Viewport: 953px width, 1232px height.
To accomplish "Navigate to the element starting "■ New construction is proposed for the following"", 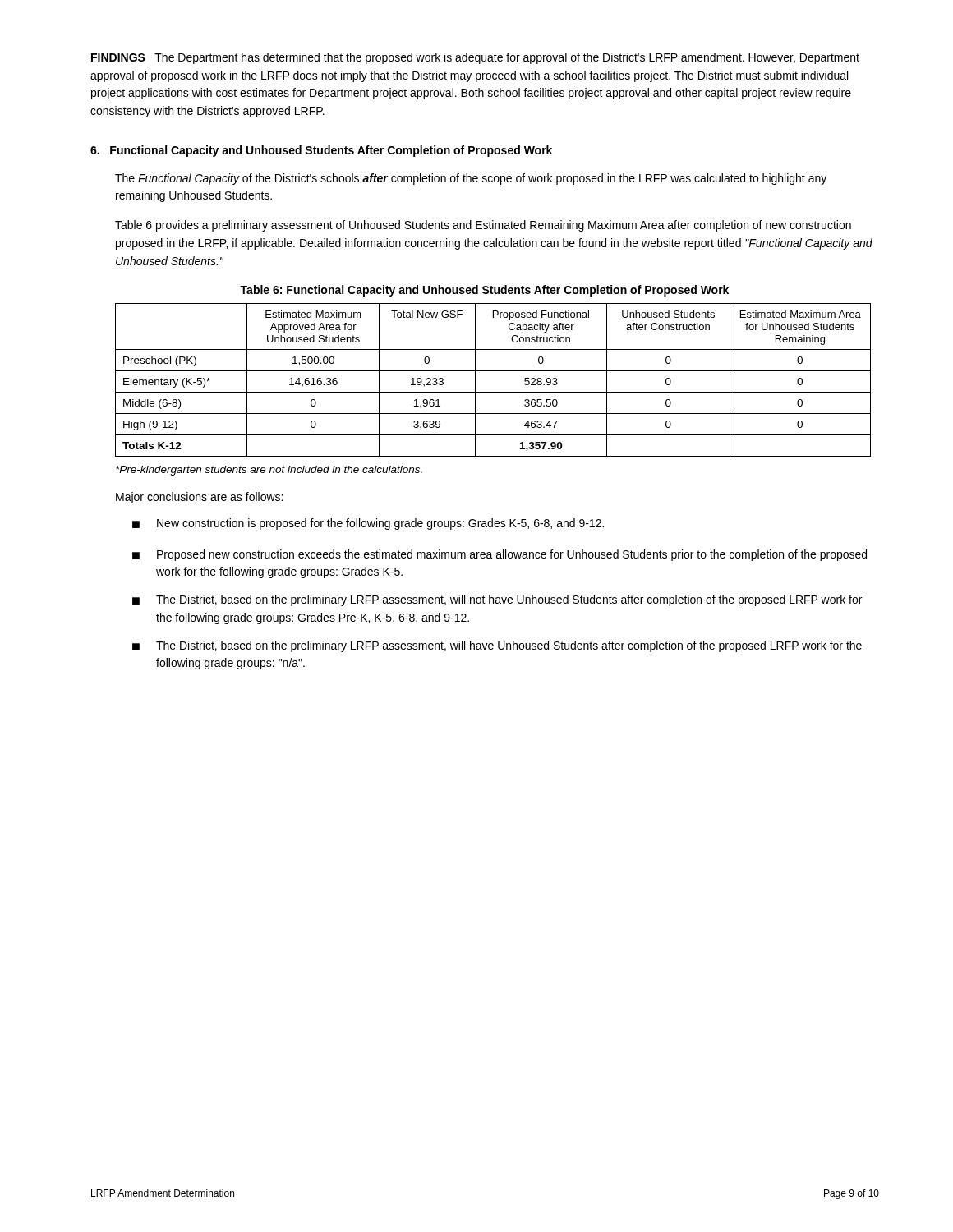I will click(x=368, y=526).
